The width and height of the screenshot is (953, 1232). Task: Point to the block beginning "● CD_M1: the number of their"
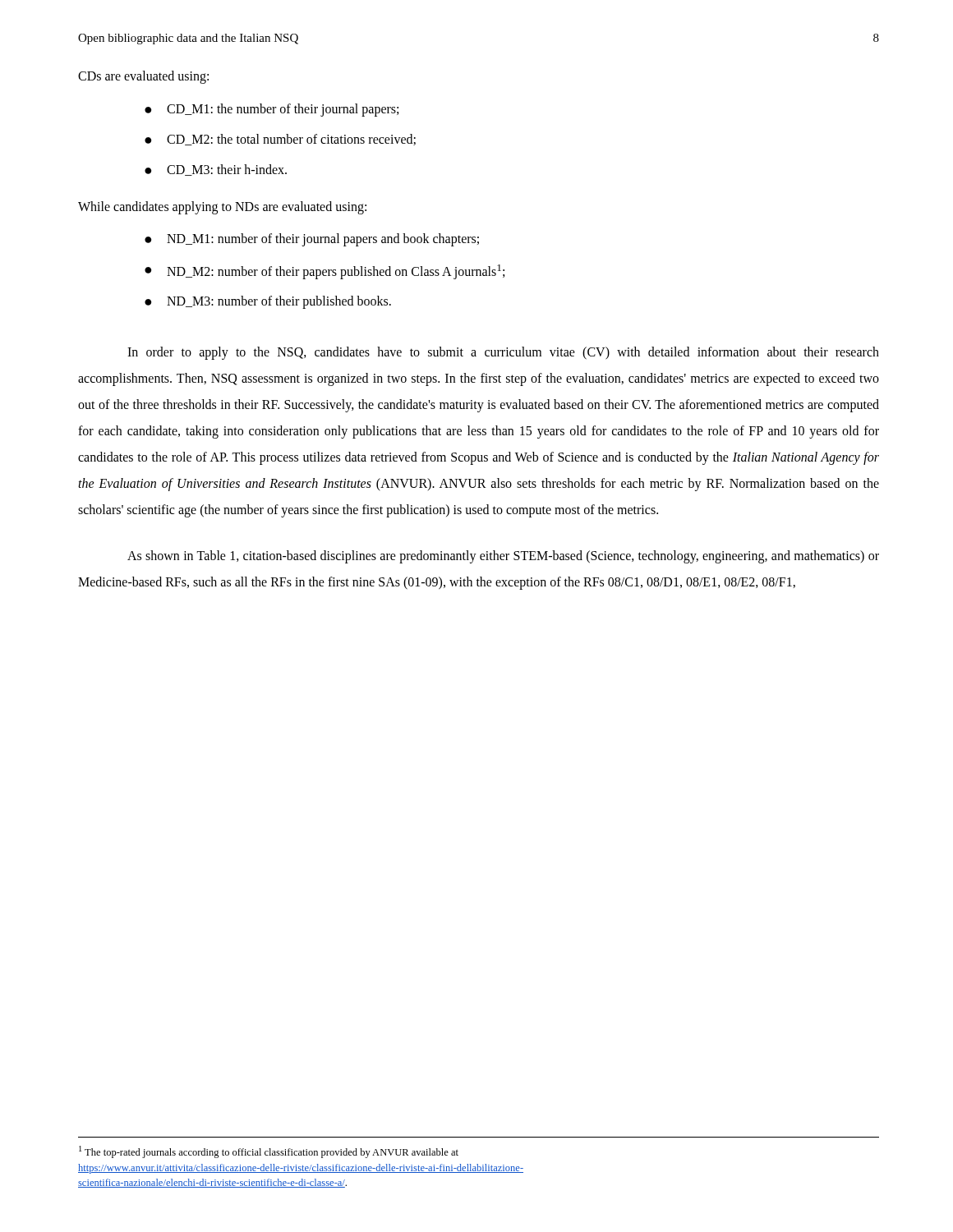(x=272, y=109)
